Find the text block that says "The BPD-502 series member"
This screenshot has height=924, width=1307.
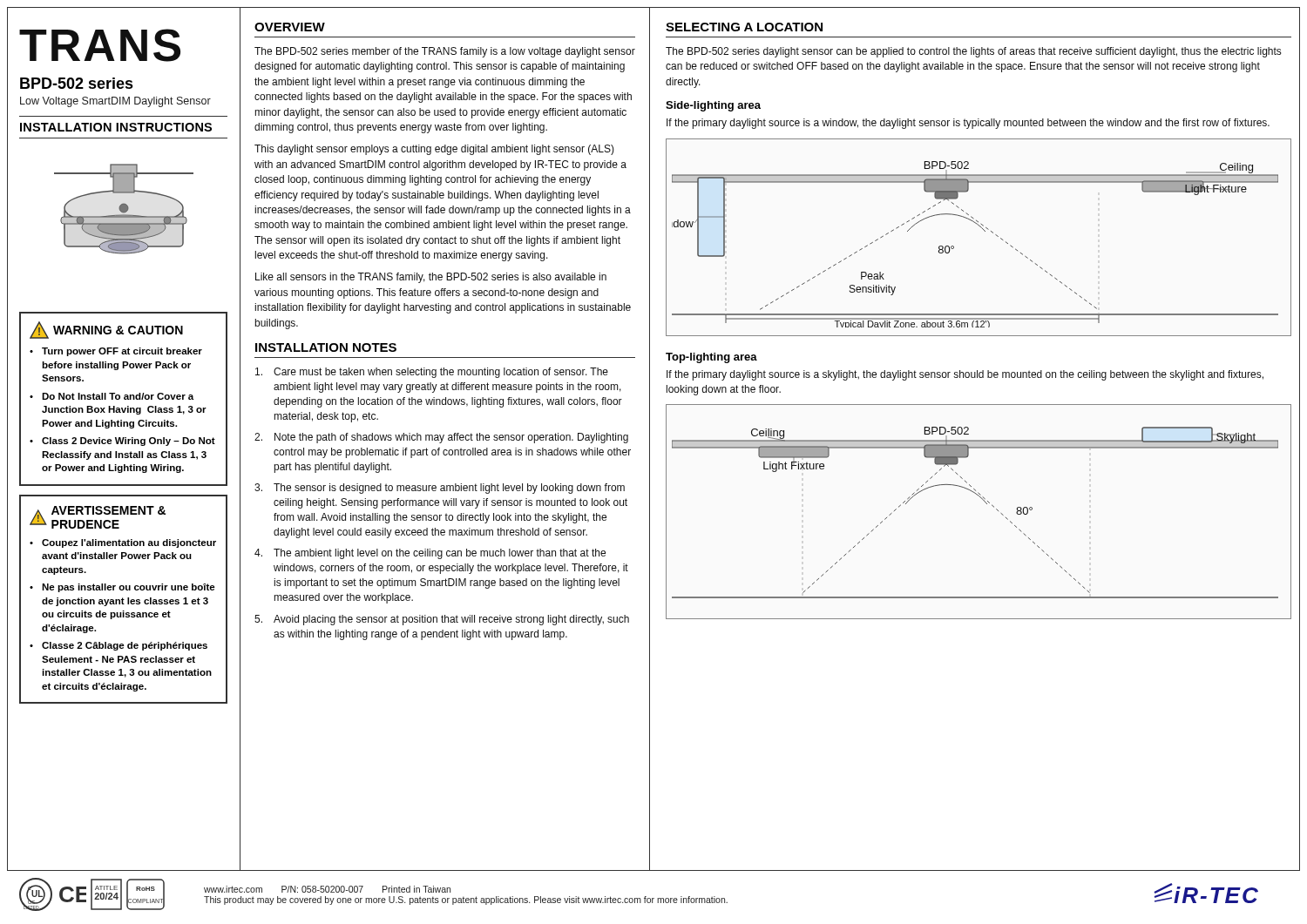(x=445, y=89)
